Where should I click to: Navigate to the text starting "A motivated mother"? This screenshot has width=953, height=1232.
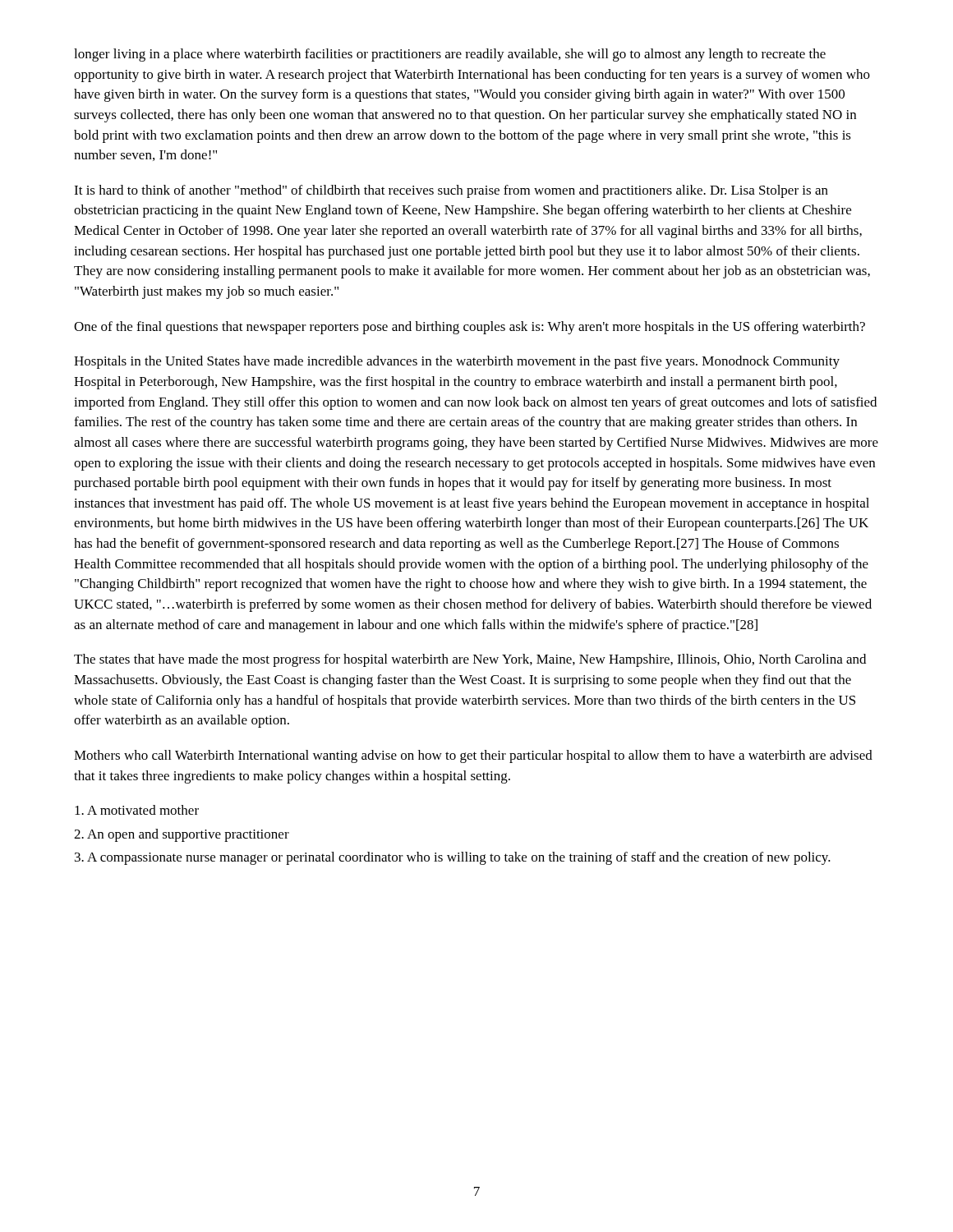pyautogui.click(x=136, y=810)
